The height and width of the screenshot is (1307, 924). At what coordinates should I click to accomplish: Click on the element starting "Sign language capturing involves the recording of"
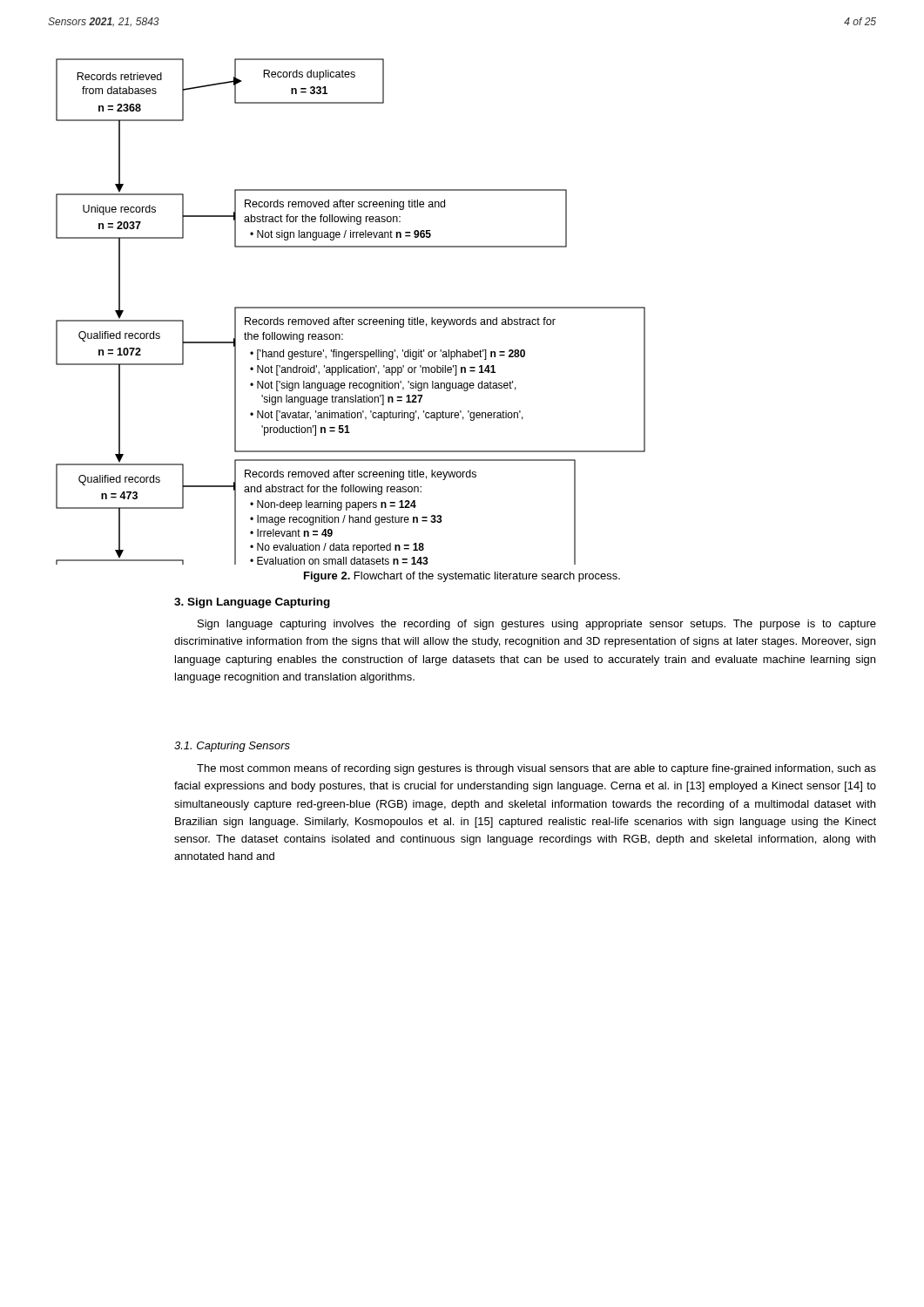(x=525, y=650)
